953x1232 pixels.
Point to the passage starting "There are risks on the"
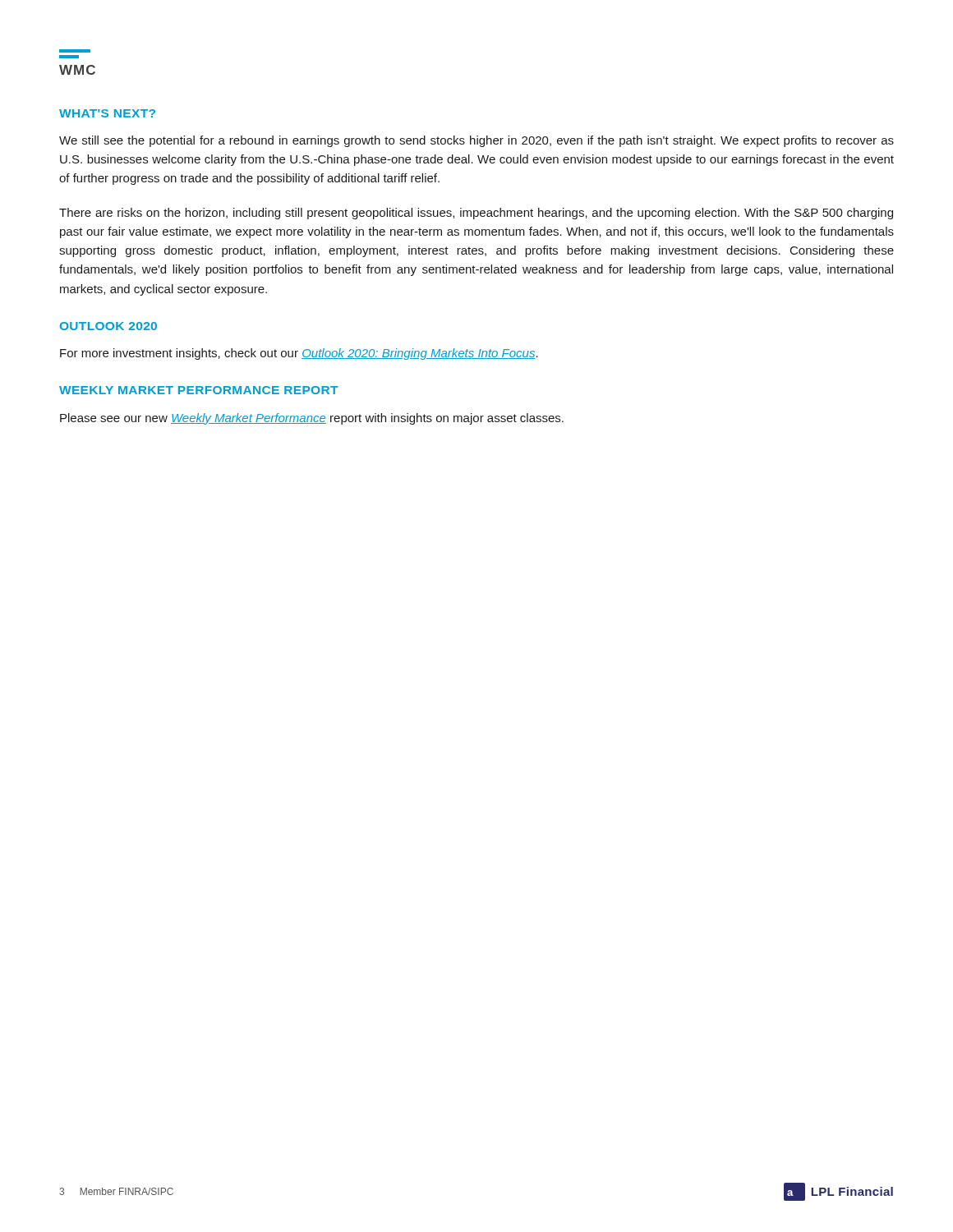point(476,250)
